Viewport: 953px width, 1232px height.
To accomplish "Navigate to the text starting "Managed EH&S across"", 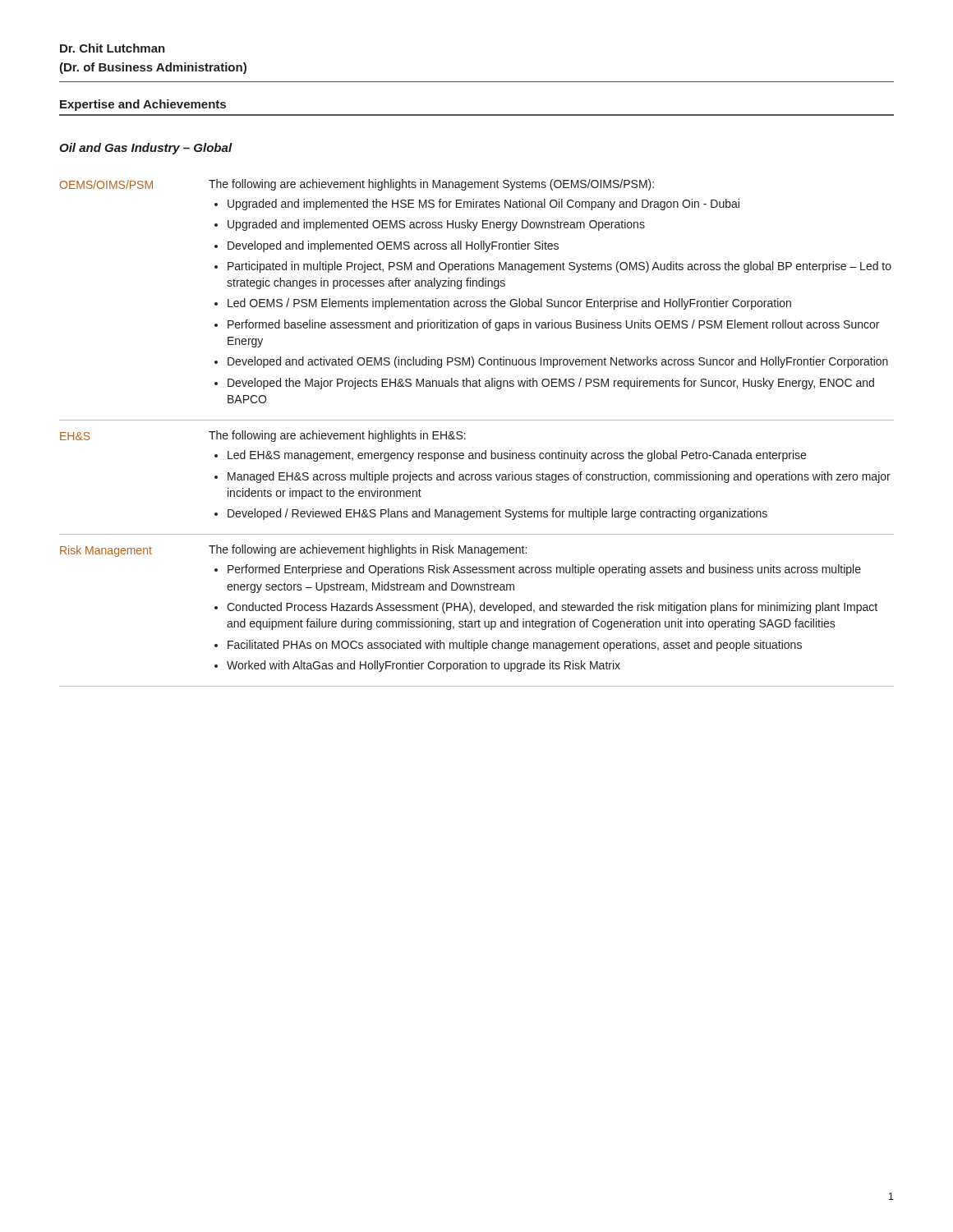I will 559,484.
